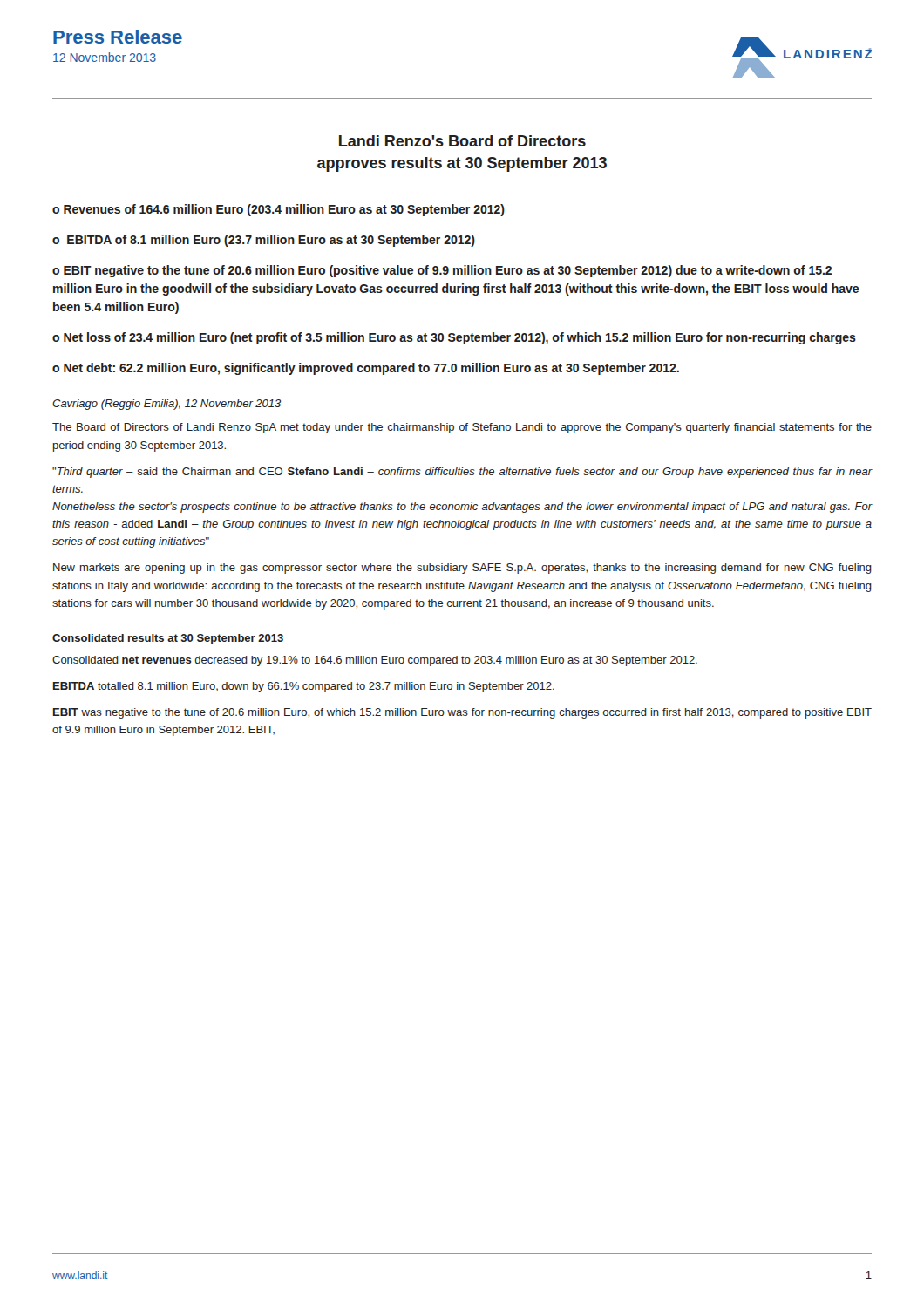Locate the block of text that opens with "New markets are"
The width and height of the screenshot is (924, 1308).
coord(462,585)
